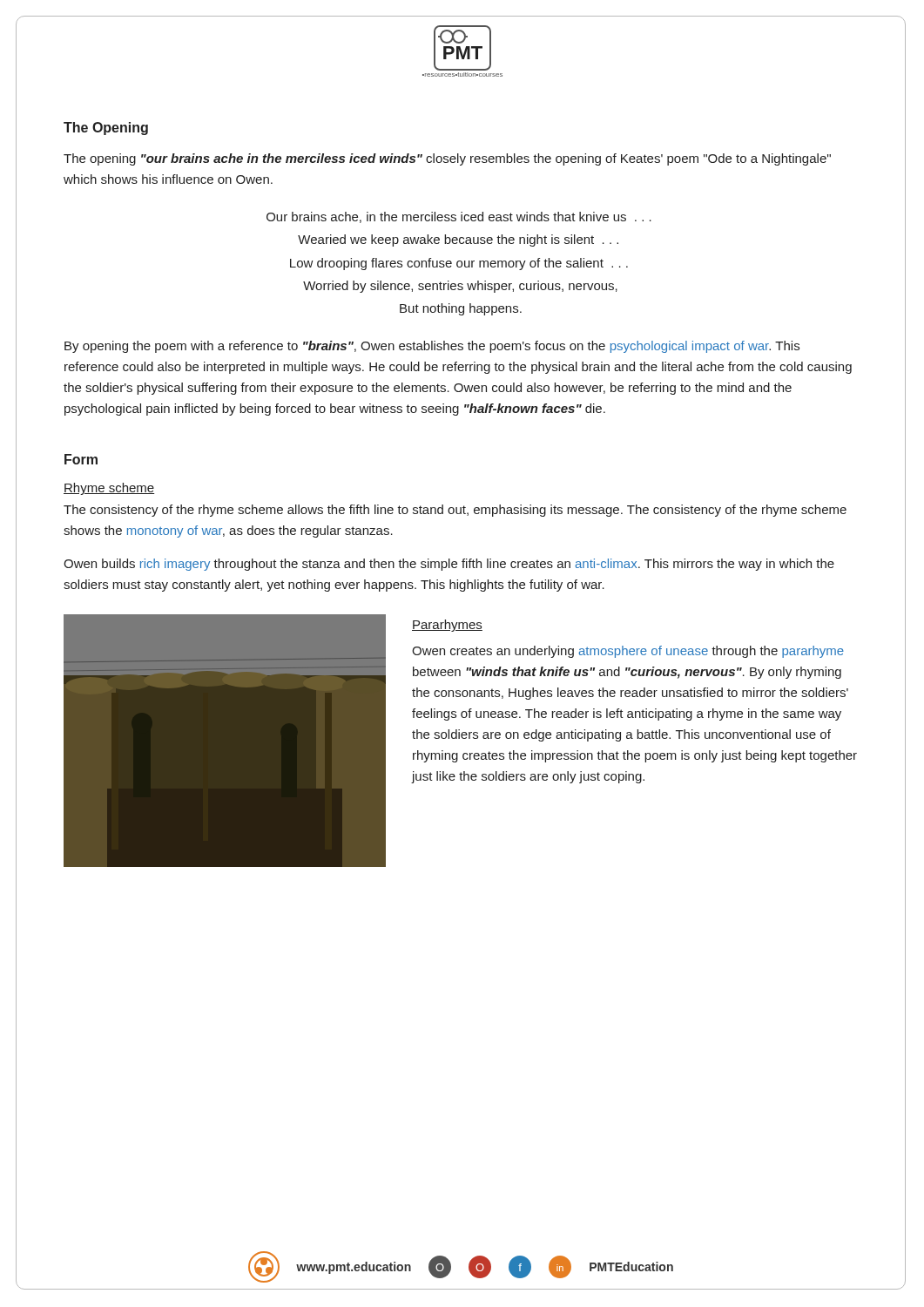Click on the logo
Image resolution: width=924 pixels, height=1307 pixels.
tap(462, 53)
